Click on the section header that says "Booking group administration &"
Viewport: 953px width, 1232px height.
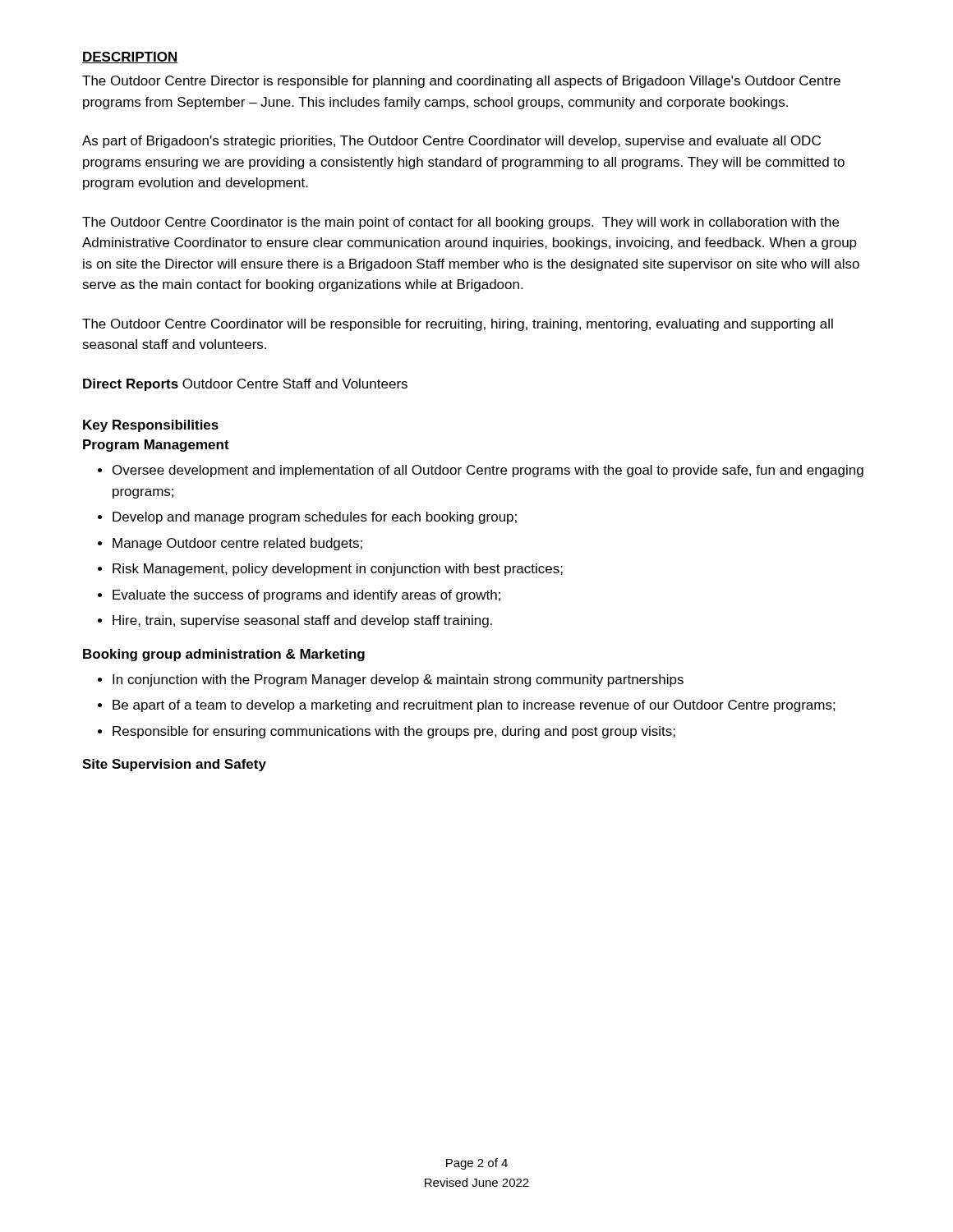click(224, 654)
